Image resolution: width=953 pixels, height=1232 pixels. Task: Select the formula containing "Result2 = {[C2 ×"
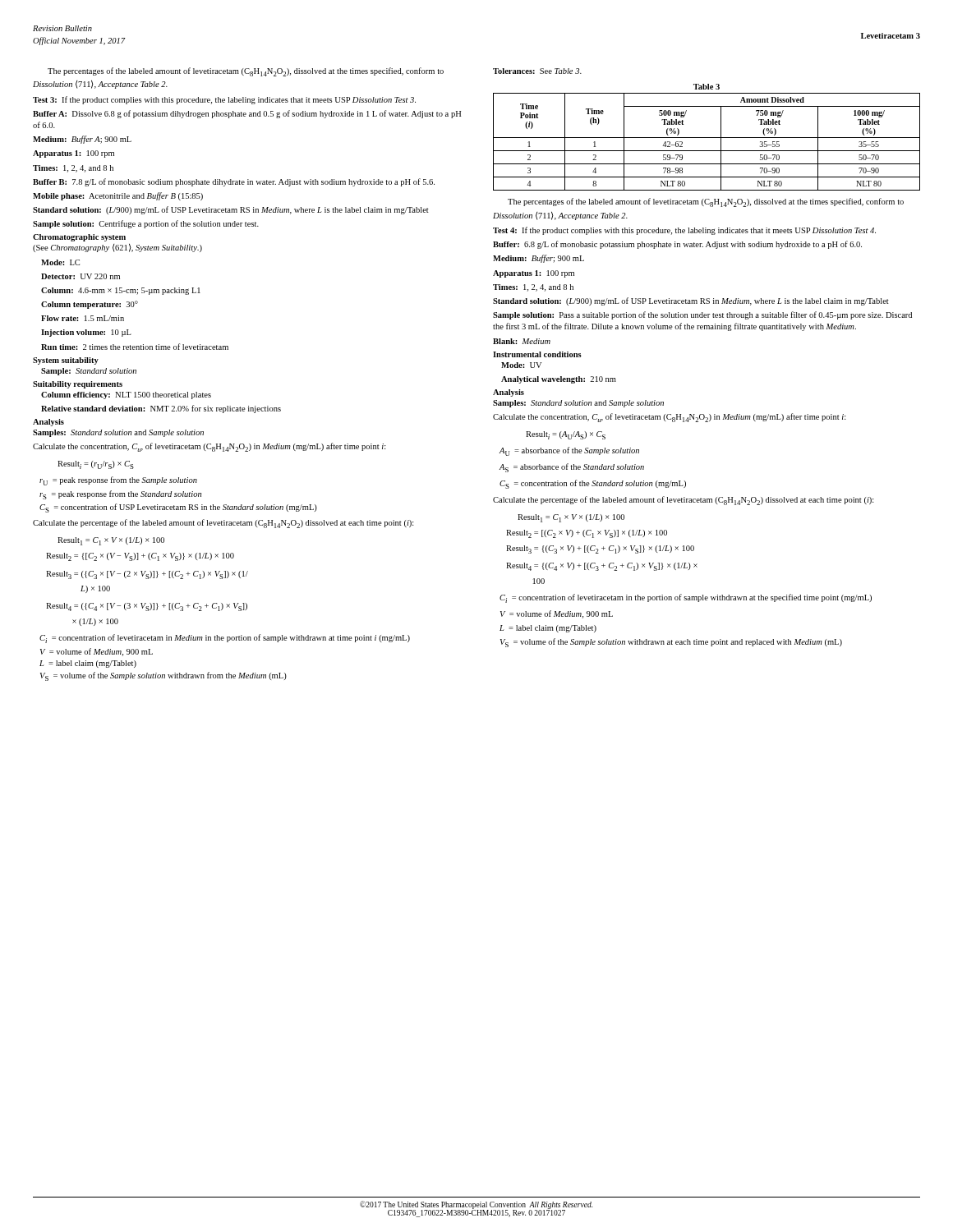(x=140, y=557)
